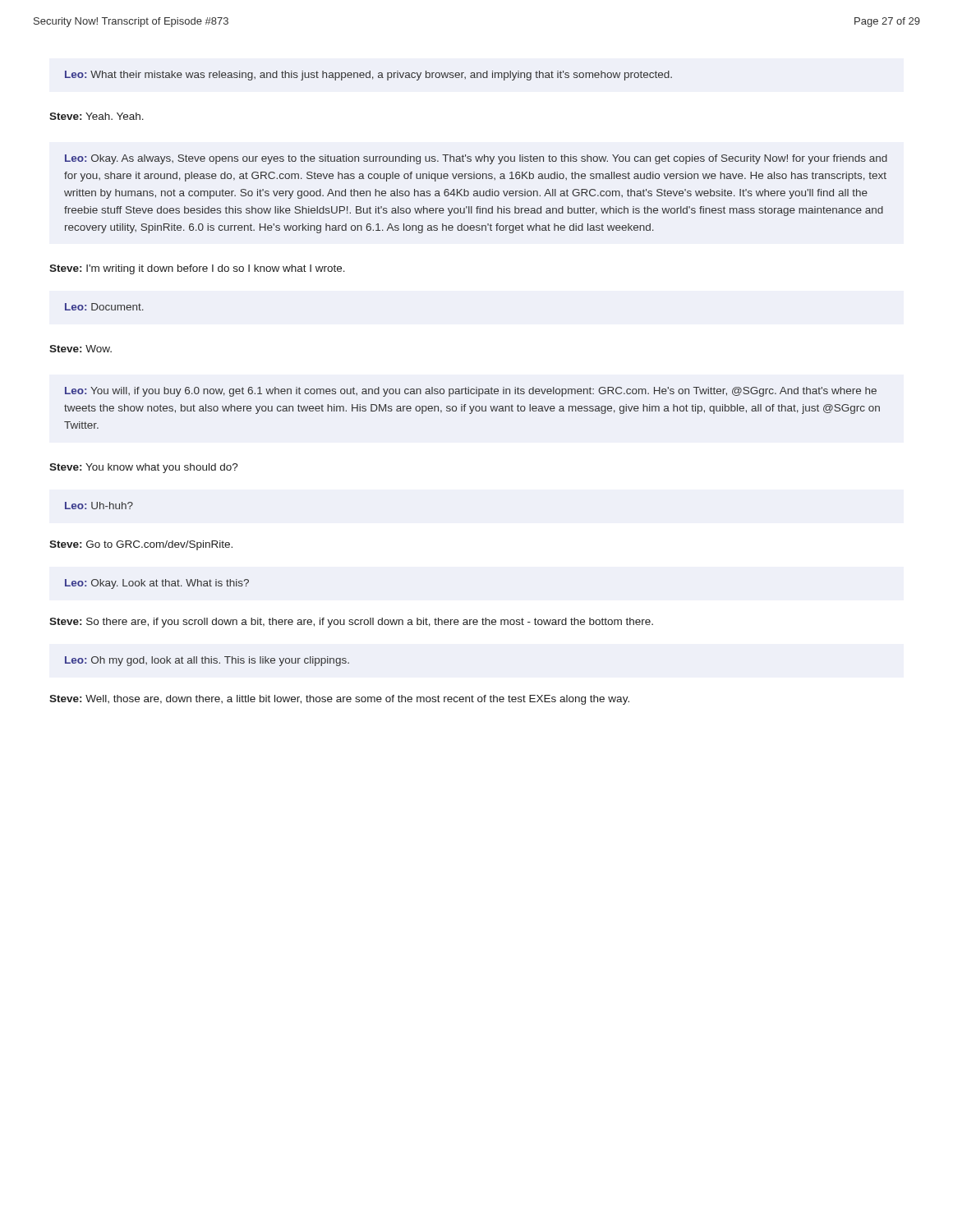Where does it say "Steve: Yeah. Yeah."?
Viewport: 953px width, 1232px height.
(97, 116)
